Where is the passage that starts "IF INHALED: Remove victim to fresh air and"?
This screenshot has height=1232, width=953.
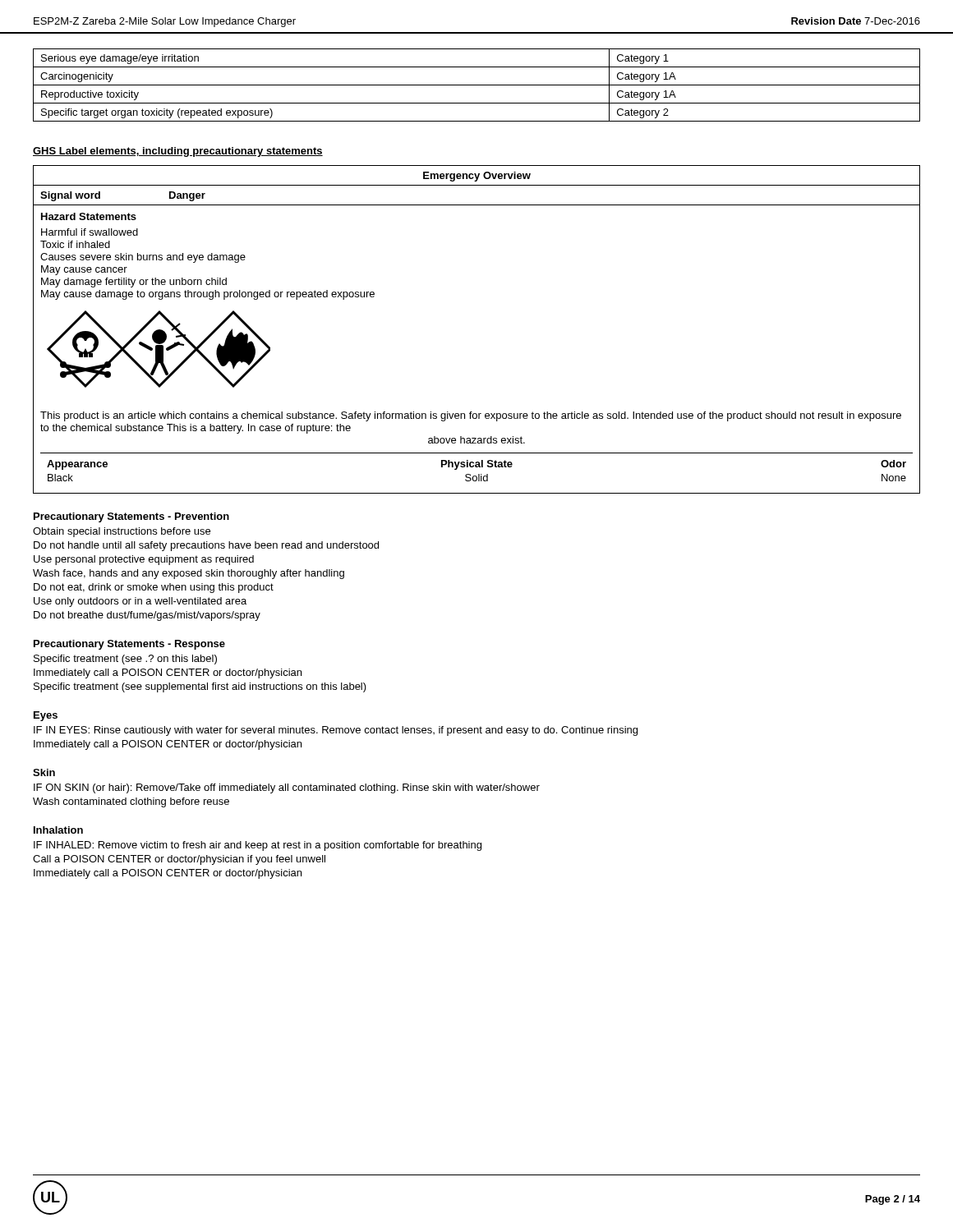coord(258,845)
